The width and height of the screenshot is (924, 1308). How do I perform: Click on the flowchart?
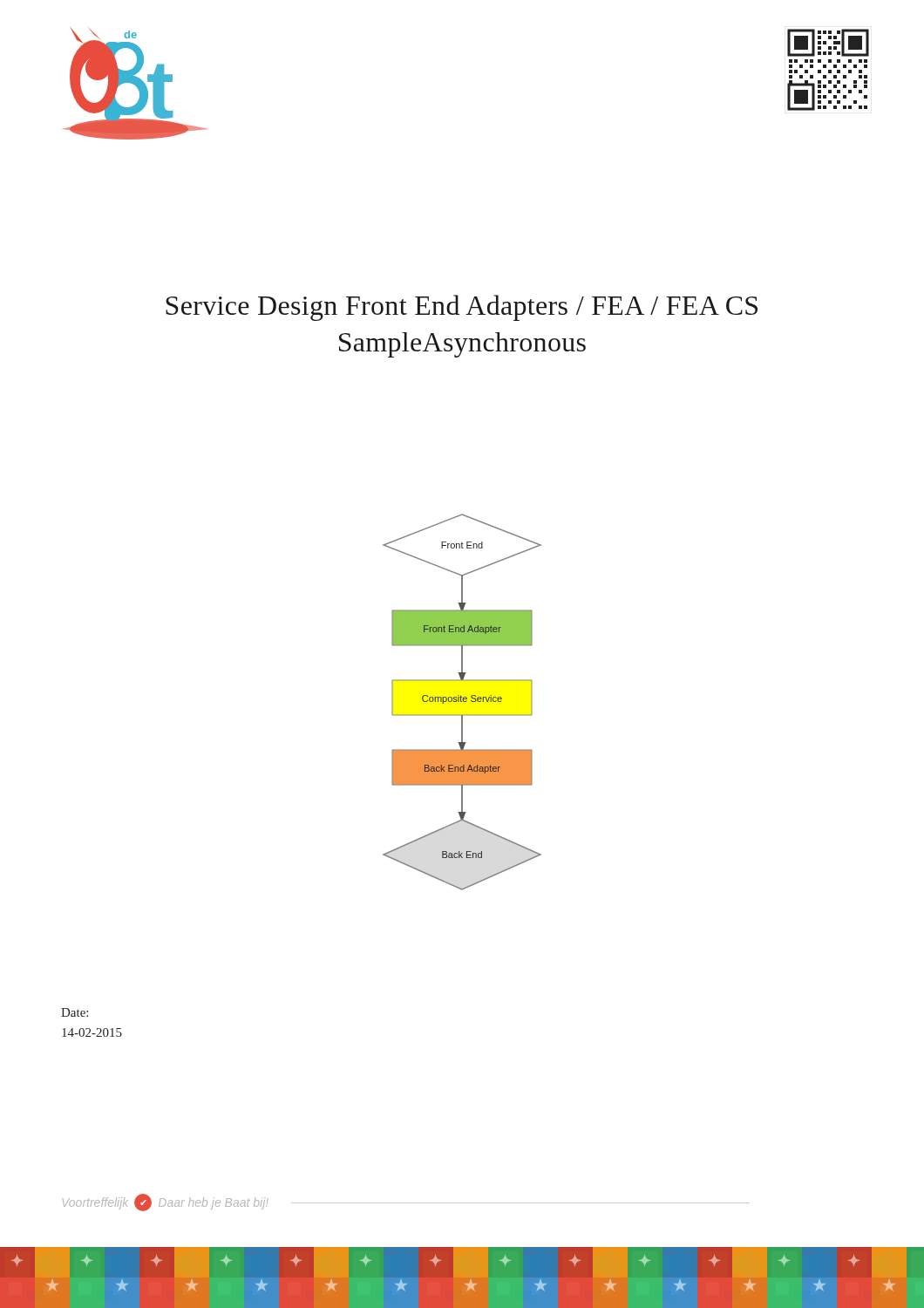click(x=462, y=719)
